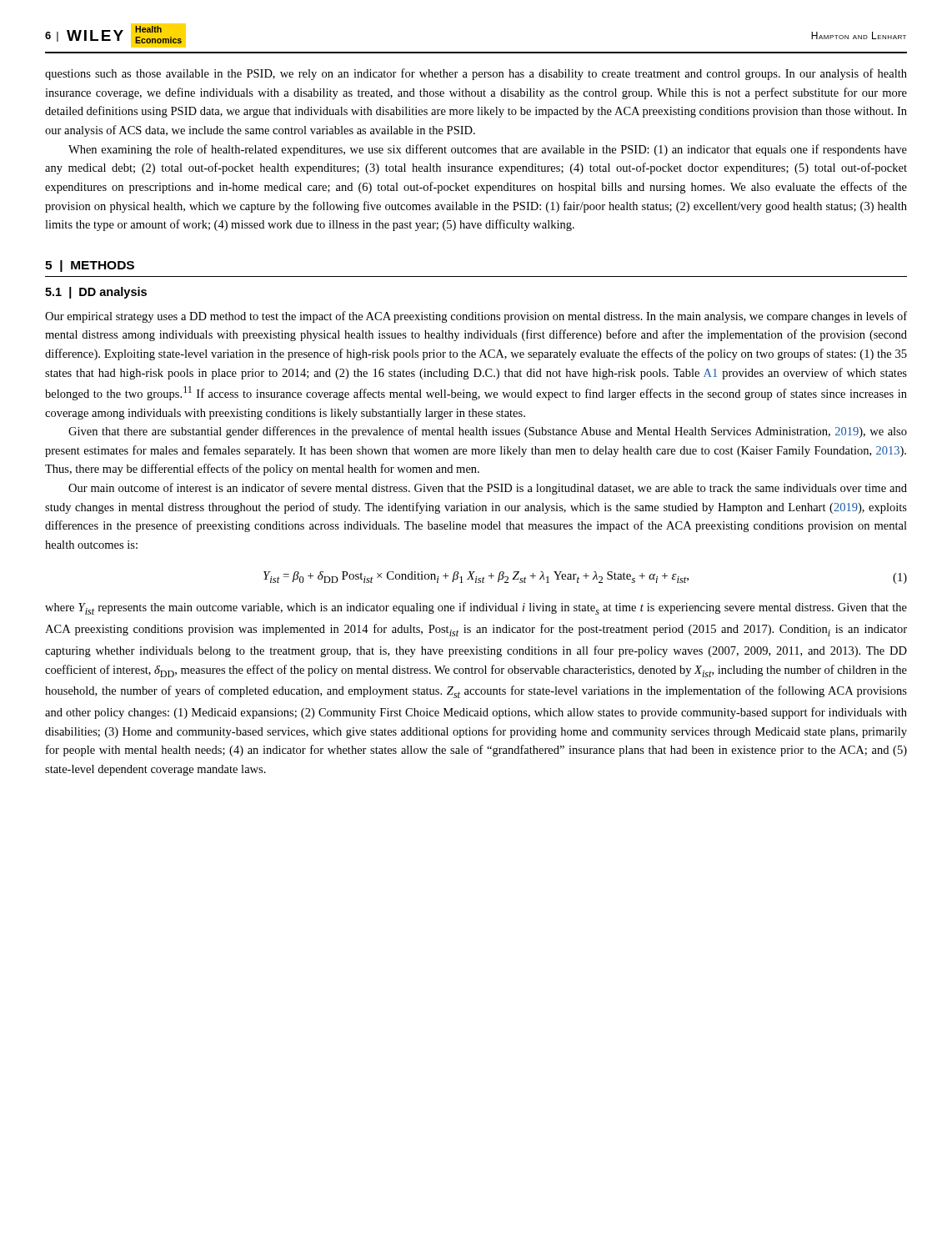Viewport: 952px width, 1251px height.
Task: Find the element starting "When examining the role of"
Action: pyautogui.click(x=476, y=187)
